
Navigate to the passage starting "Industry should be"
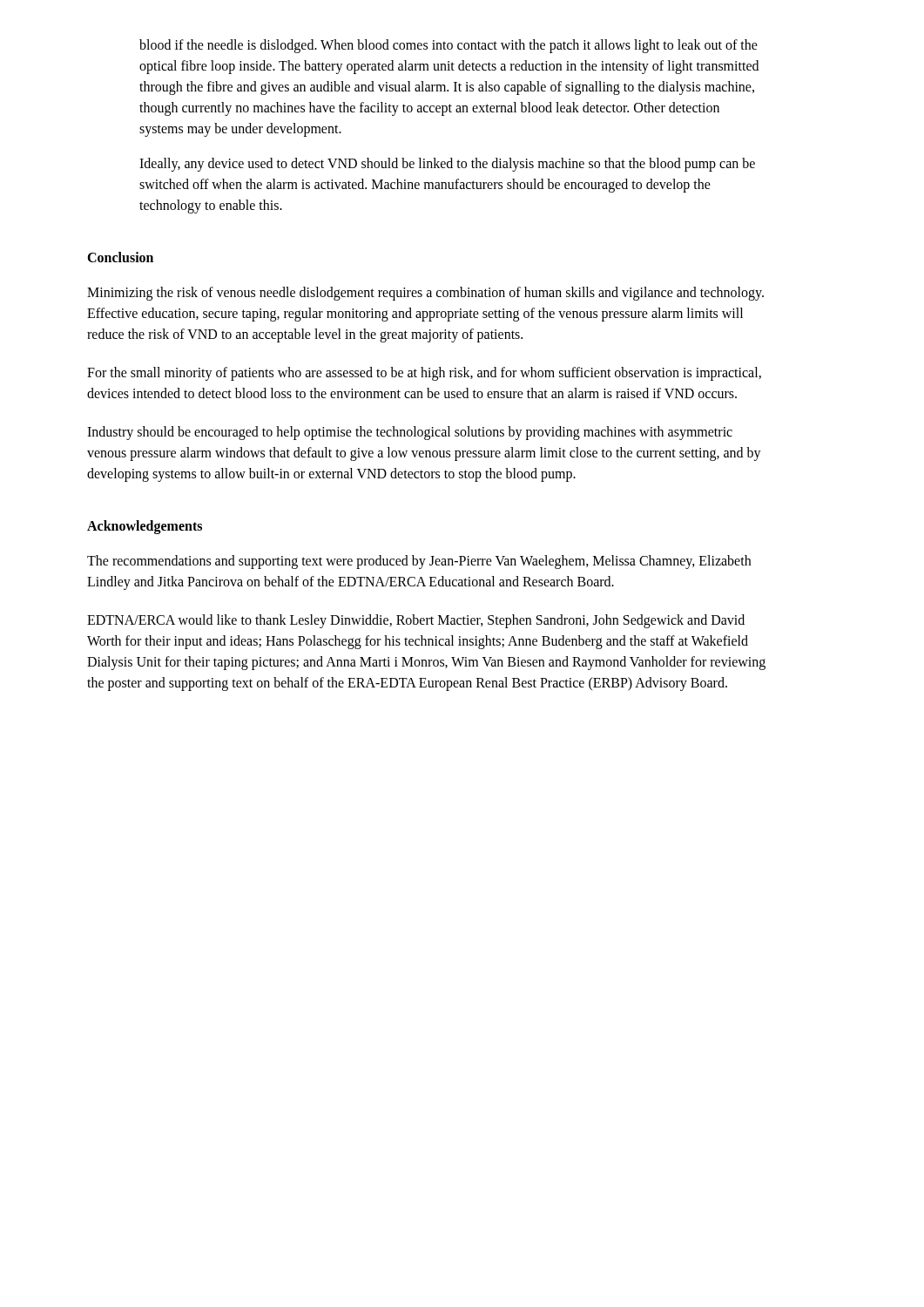pyautogui.click(x=427, y=453)
